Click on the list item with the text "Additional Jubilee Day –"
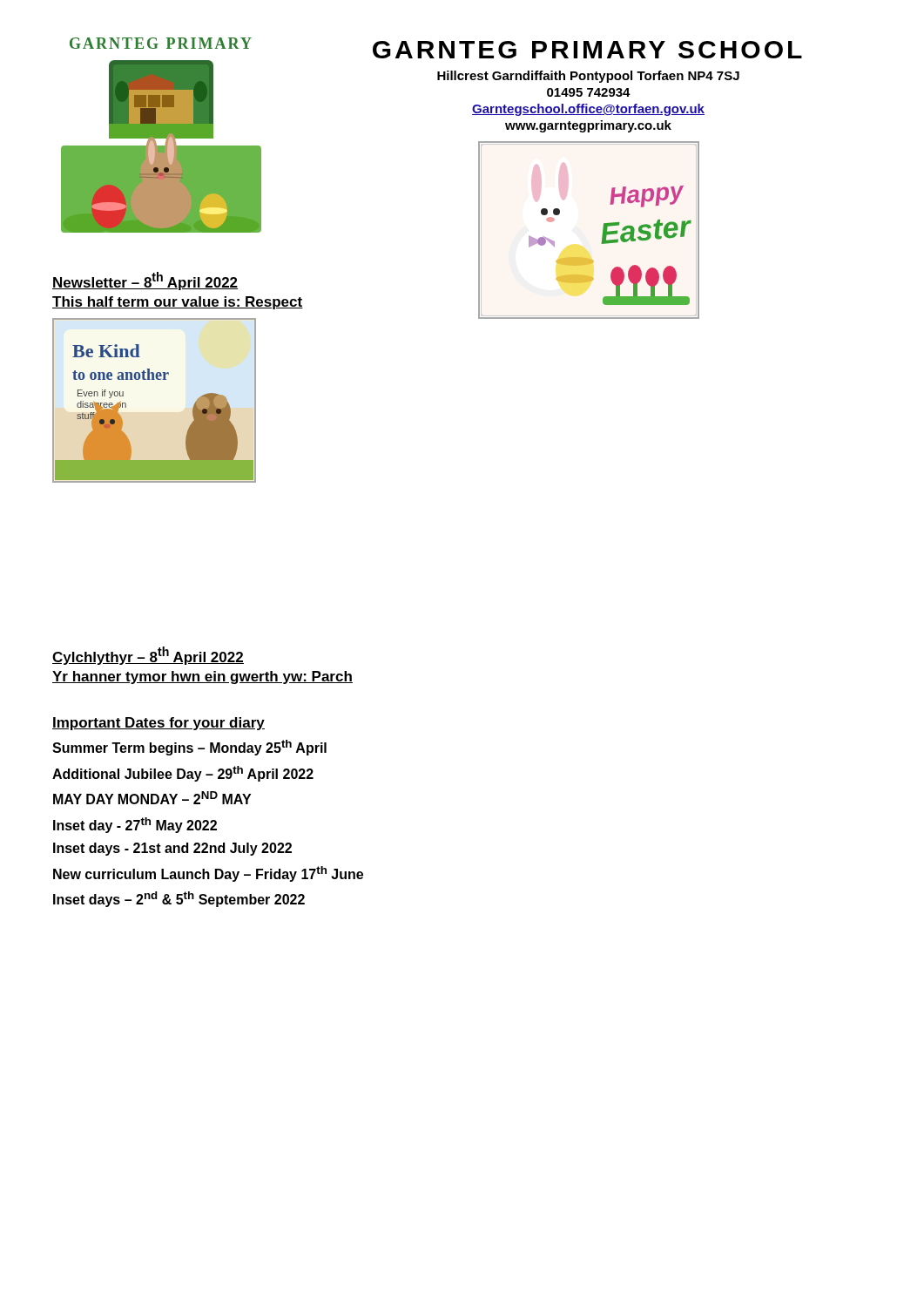This screenshot has width=924, height=1307. click(x=183, y=772)
